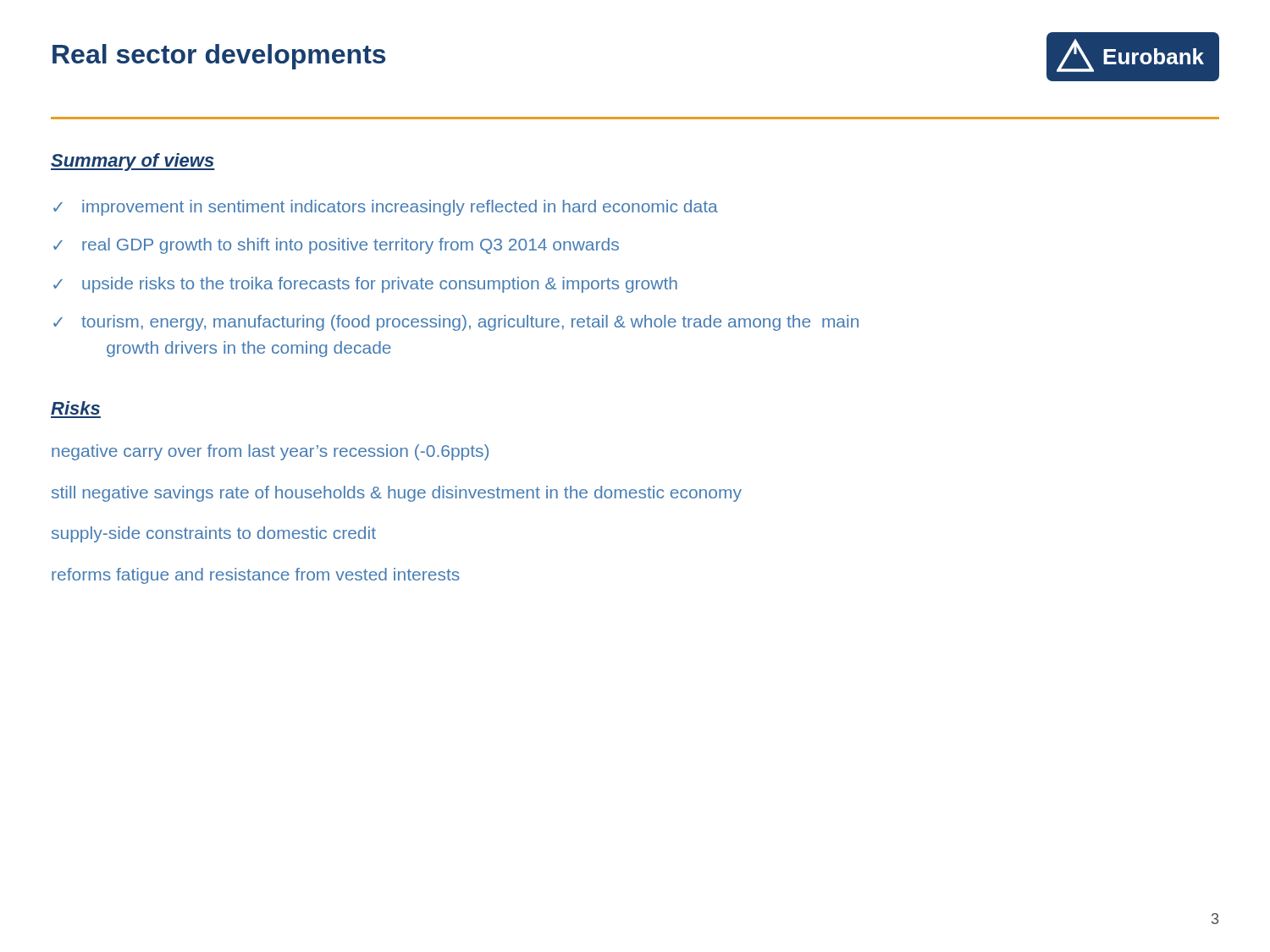The width and height of the screenshot is (1270, 952).
Task: Find the passage starting "Summary of views"
Action: click(133, 160)
